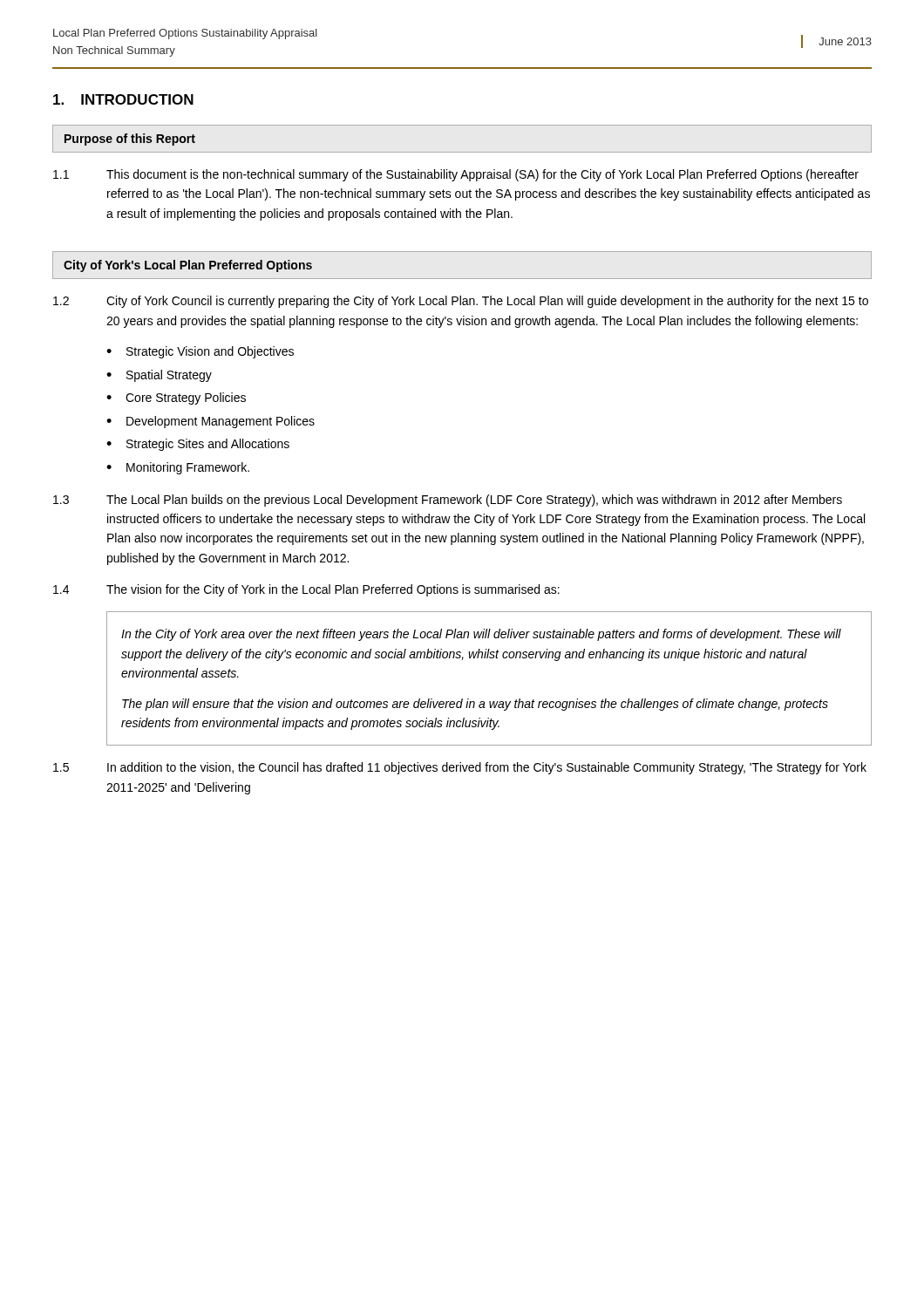Find the text block starting "City of York Council is"
Screen dimensions: 1308x924
[x=488, y=311]
